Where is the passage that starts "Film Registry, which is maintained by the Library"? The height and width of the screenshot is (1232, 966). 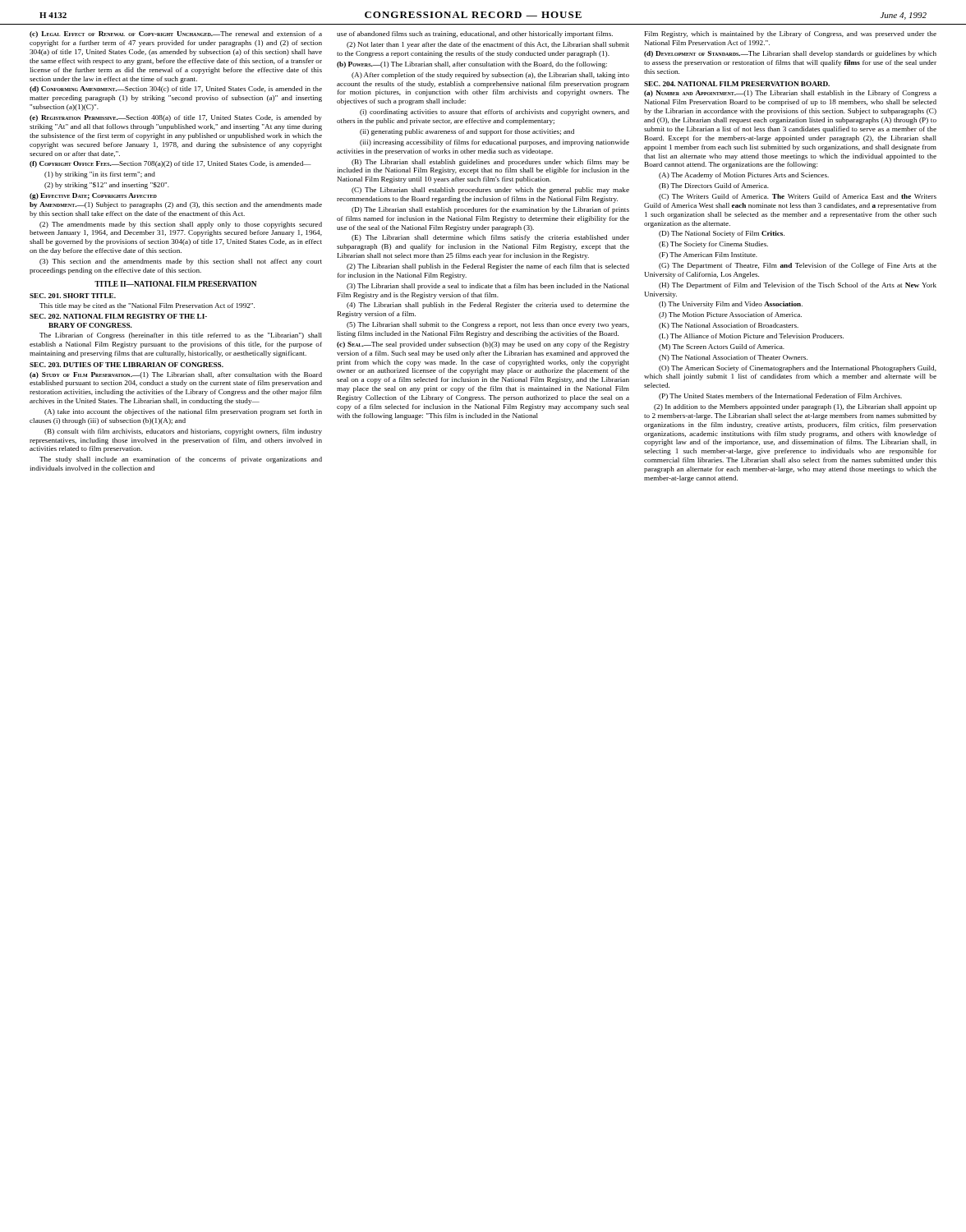click(x=790, y=39)
